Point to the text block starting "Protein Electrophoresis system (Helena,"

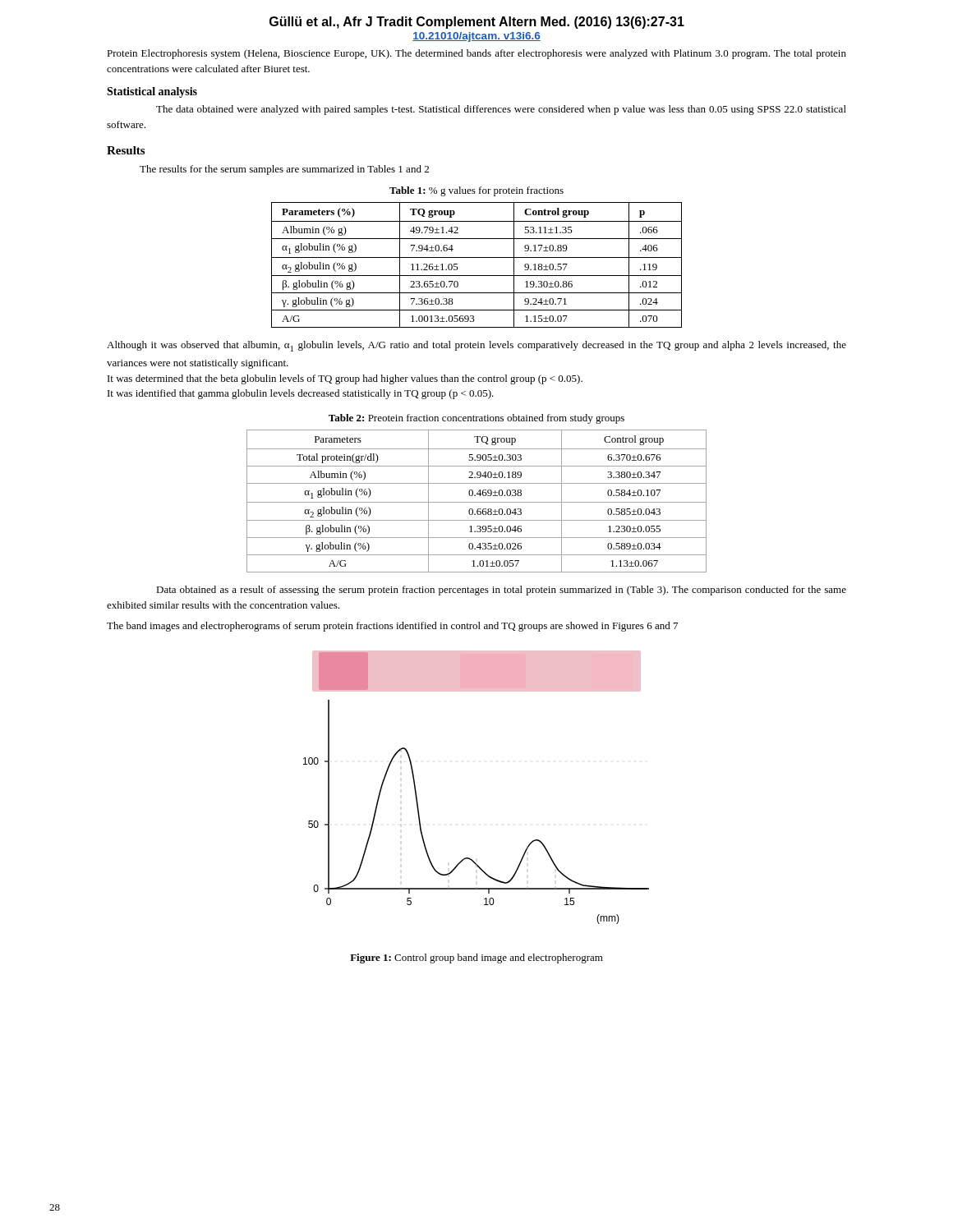[476, 61]
